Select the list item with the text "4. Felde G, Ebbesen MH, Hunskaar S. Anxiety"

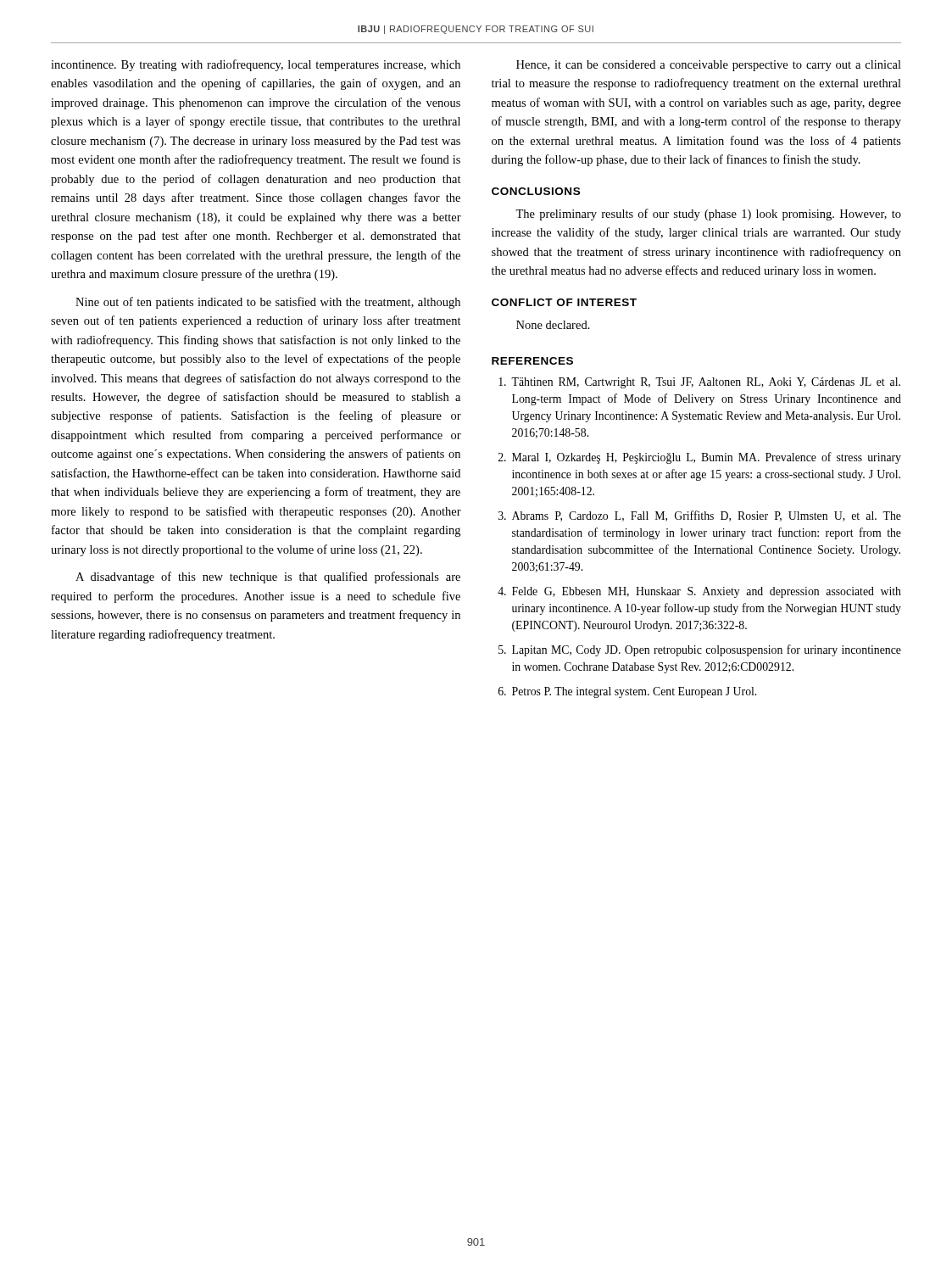click(696, 609)
